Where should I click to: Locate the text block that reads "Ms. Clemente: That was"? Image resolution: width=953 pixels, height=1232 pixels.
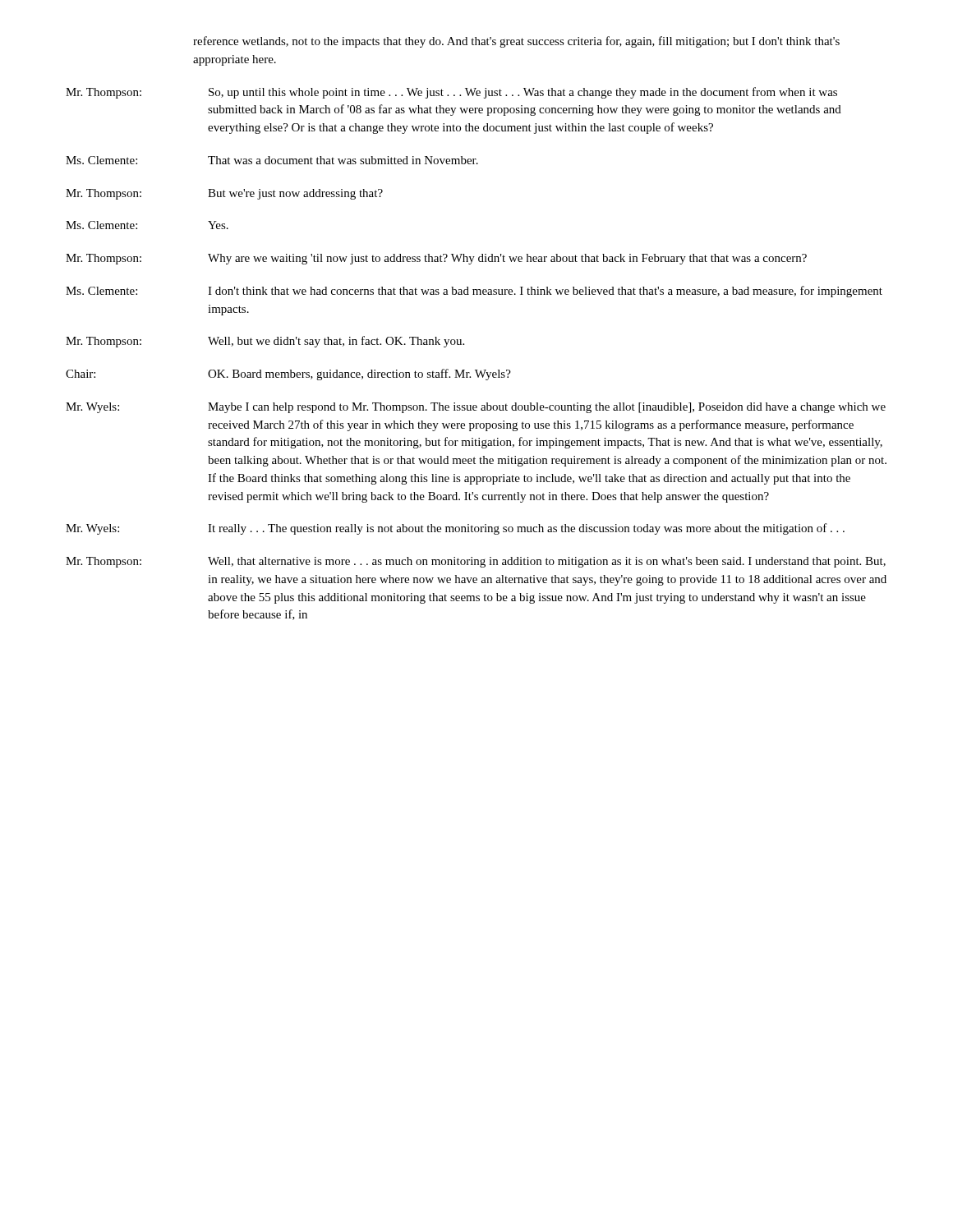tap(476, 161)
